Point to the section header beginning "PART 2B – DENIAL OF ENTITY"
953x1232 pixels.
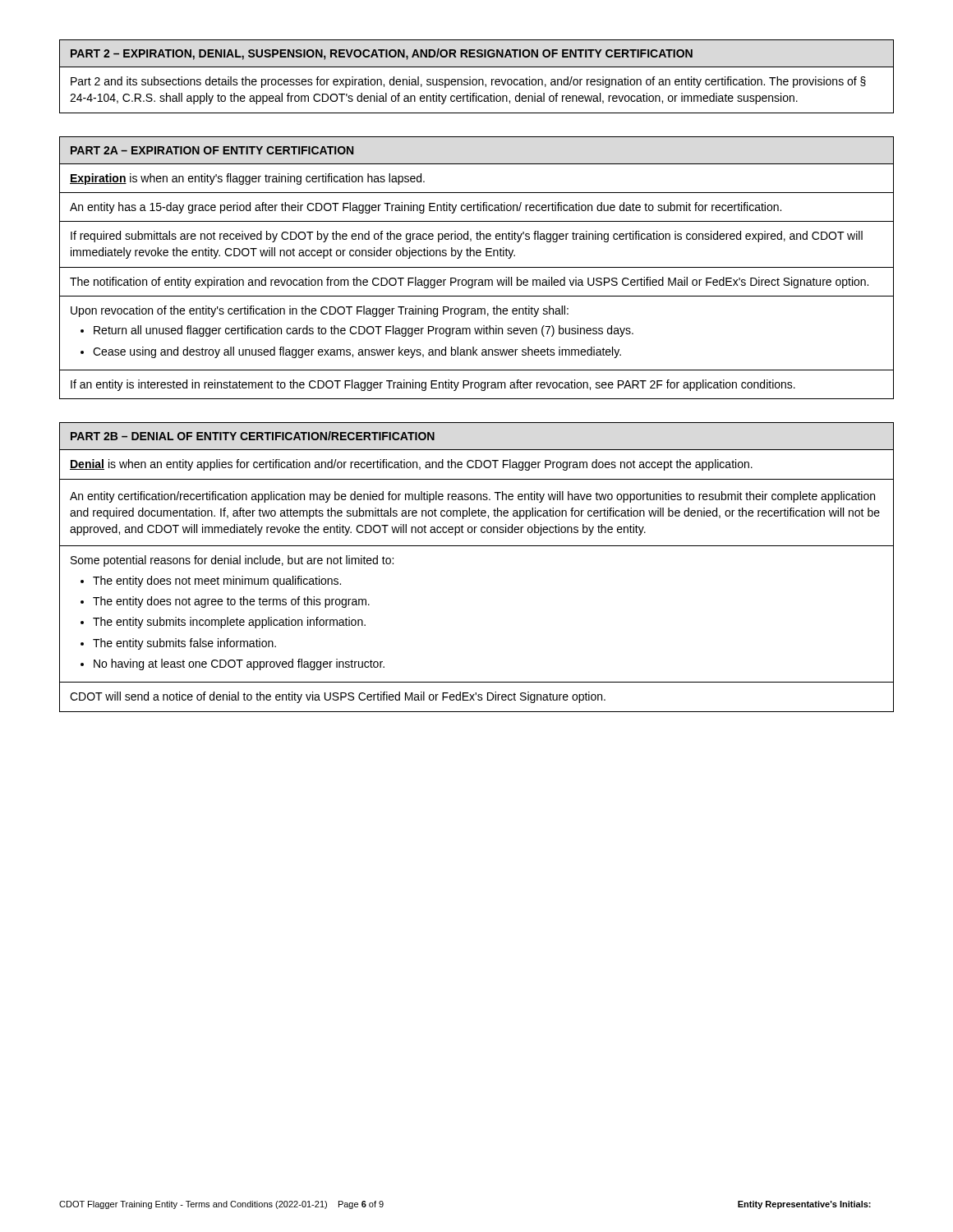(252, 436)
